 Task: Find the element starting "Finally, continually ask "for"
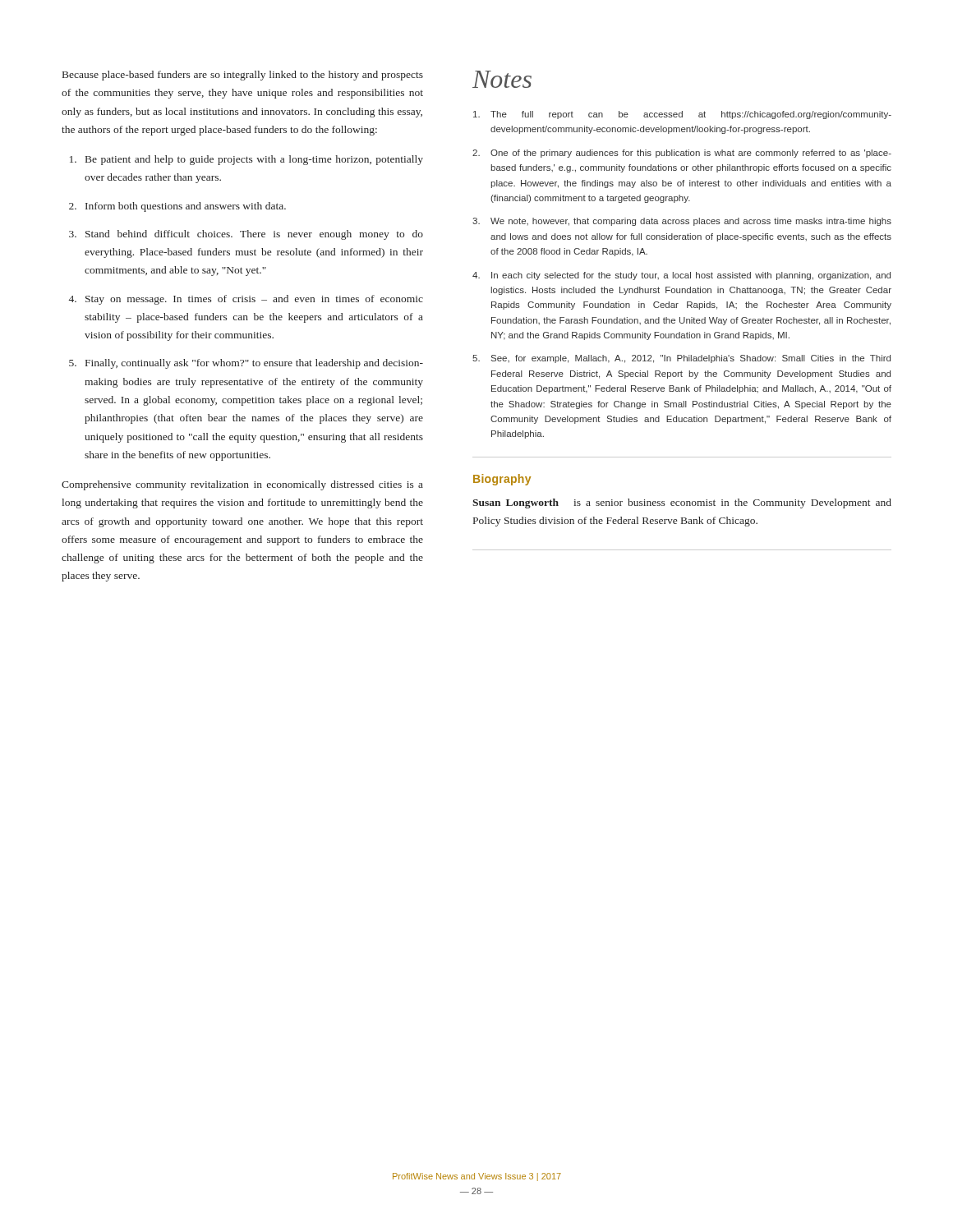(251, 409)
